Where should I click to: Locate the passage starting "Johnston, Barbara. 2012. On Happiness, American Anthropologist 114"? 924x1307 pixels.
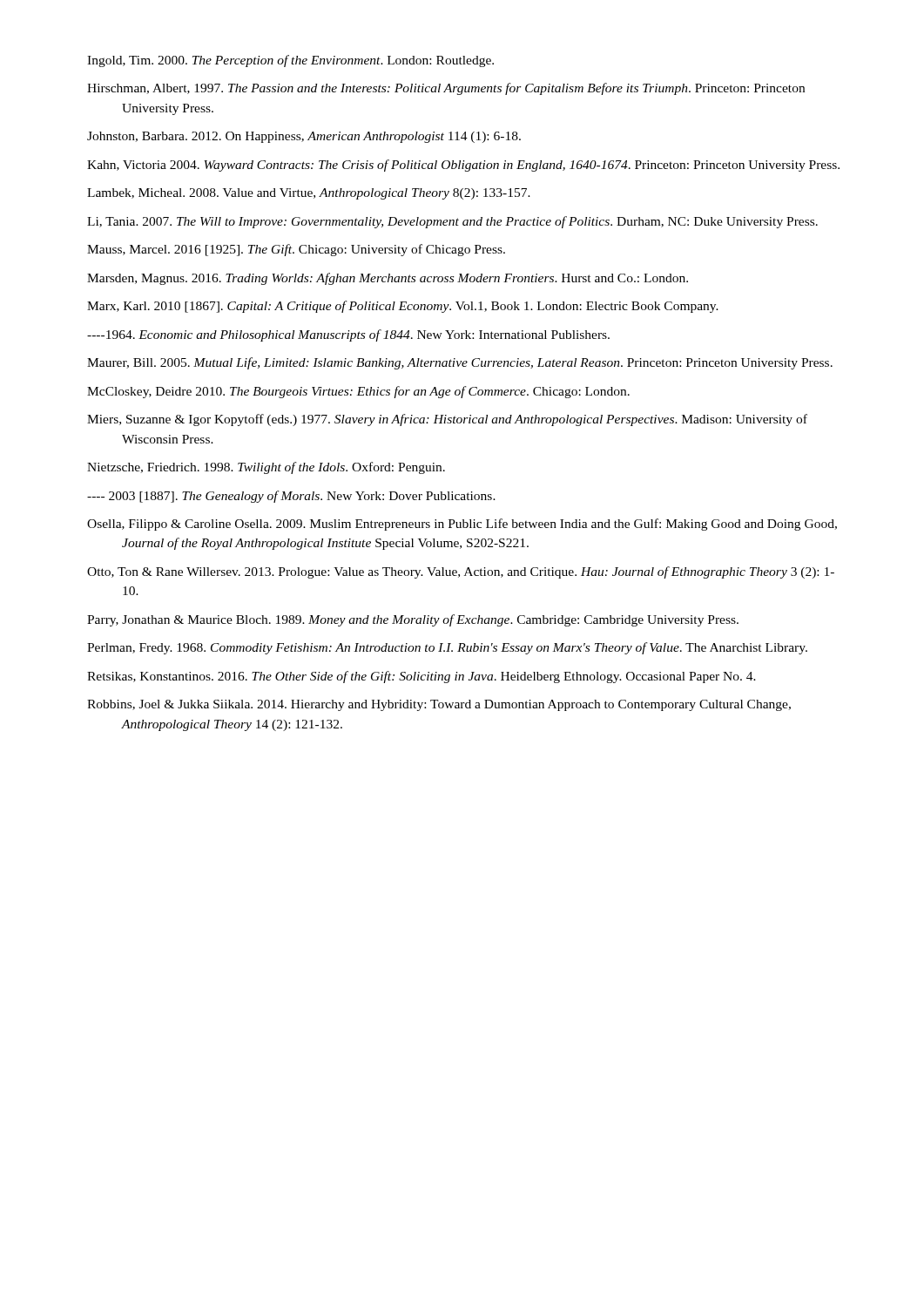(304, 136)
